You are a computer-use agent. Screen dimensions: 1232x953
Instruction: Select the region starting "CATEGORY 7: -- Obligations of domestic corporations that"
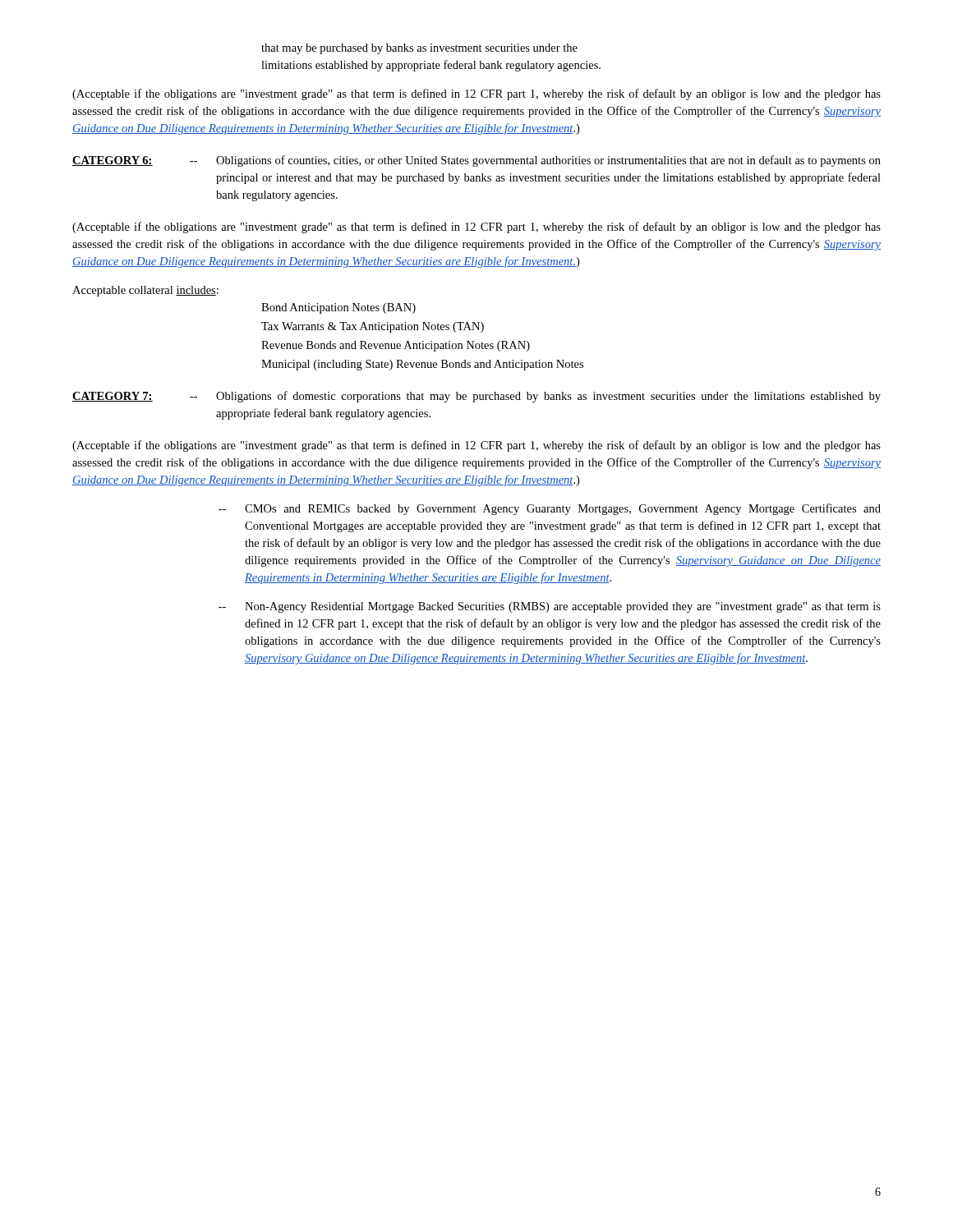476,405
